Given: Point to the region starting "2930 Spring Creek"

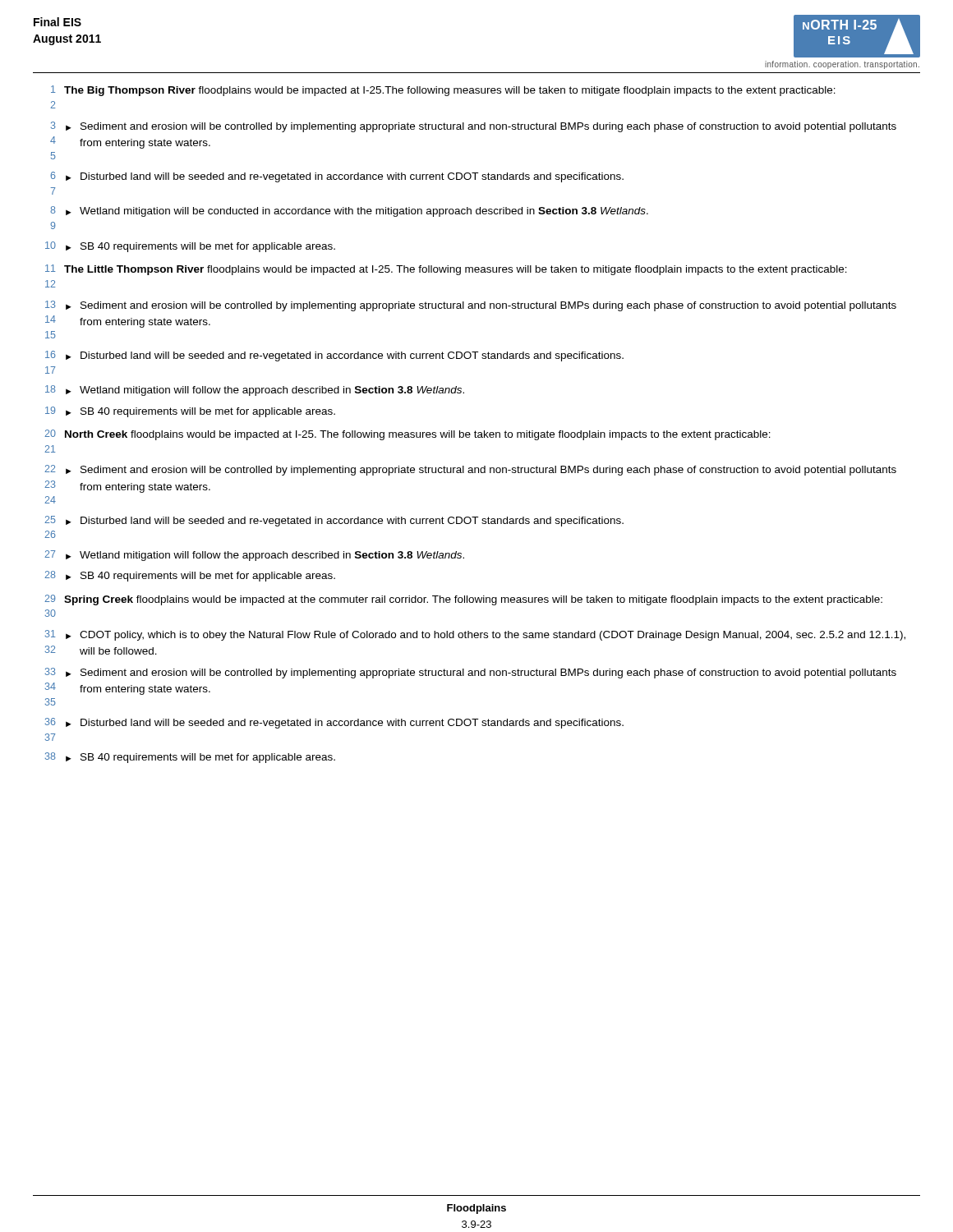Looking at the screenshot, I should coord(476,606).
